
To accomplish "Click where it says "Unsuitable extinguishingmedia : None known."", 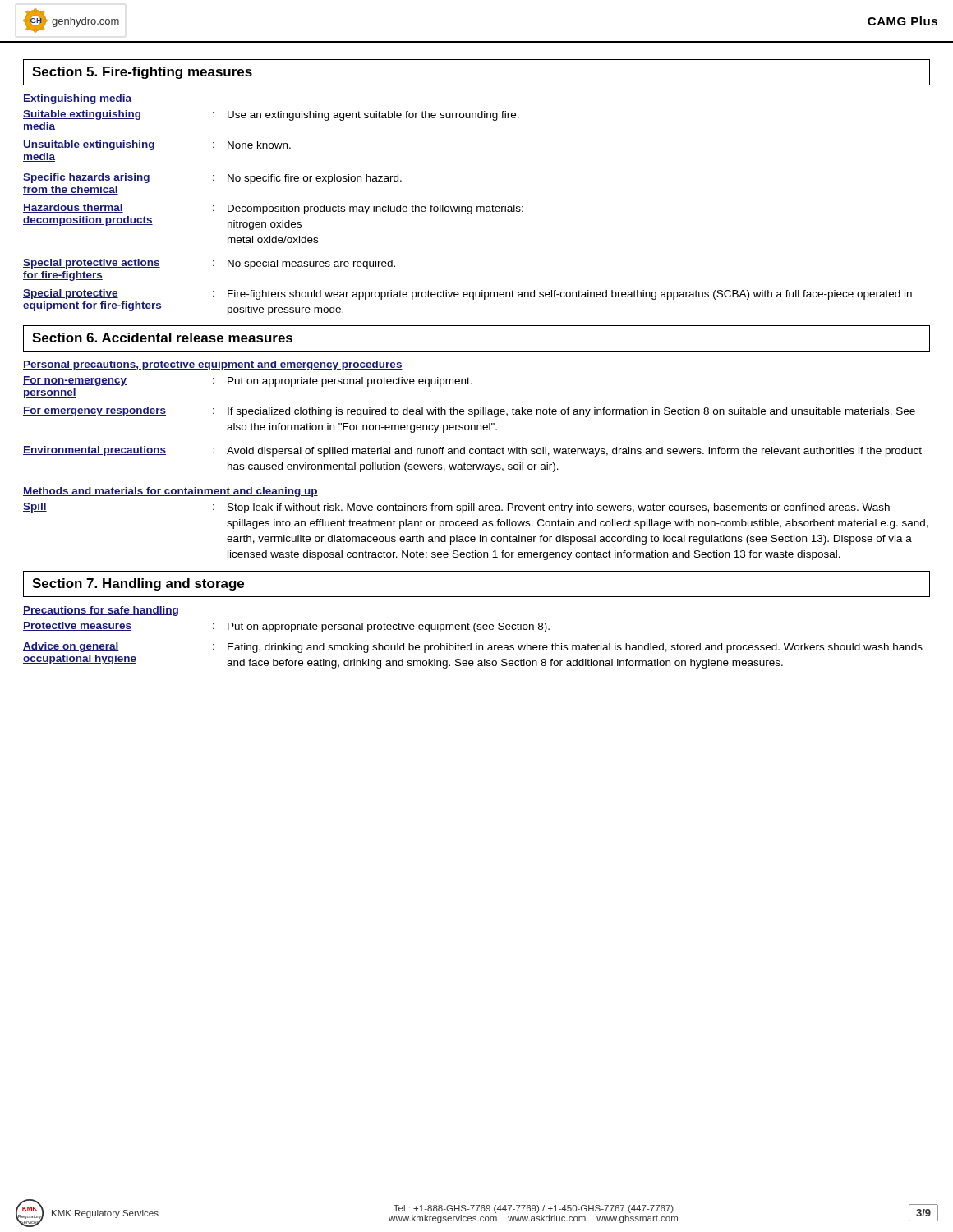I will pyautogui.click(x=157, y=145).
